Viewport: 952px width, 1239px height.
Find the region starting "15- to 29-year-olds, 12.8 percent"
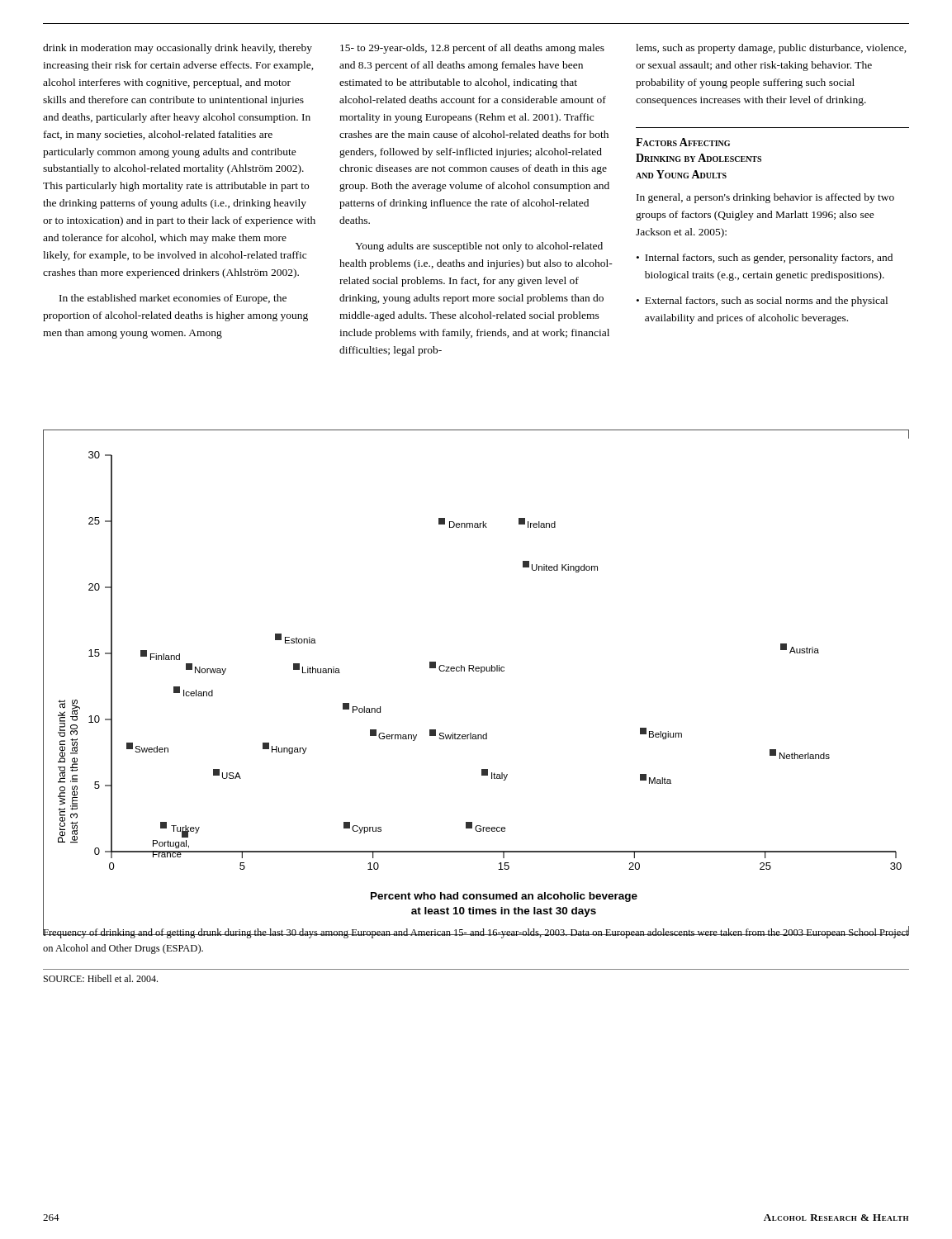pos(476,199)
